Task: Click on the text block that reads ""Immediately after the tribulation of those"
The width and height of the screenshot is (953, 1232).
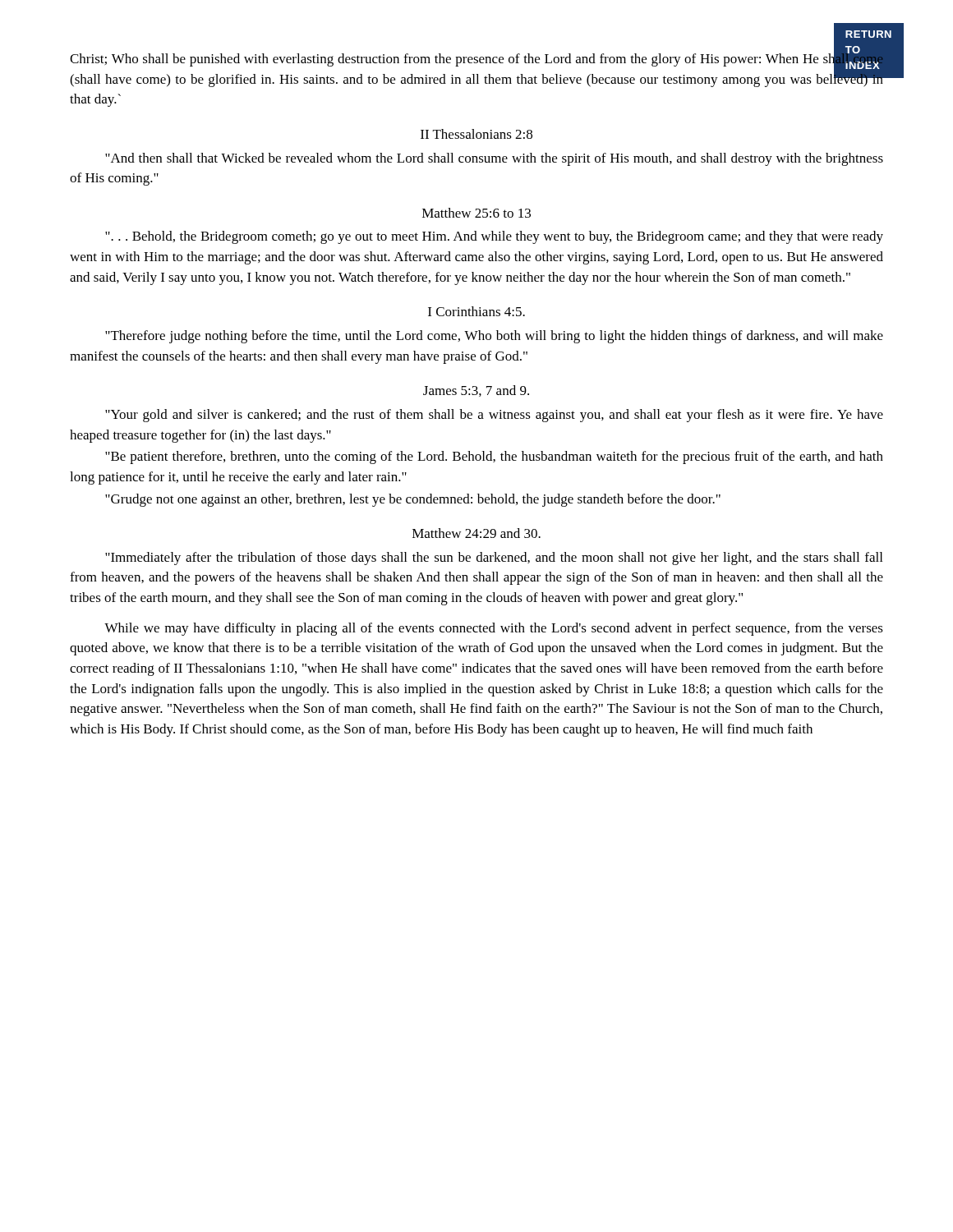Action: coord(476,578)
